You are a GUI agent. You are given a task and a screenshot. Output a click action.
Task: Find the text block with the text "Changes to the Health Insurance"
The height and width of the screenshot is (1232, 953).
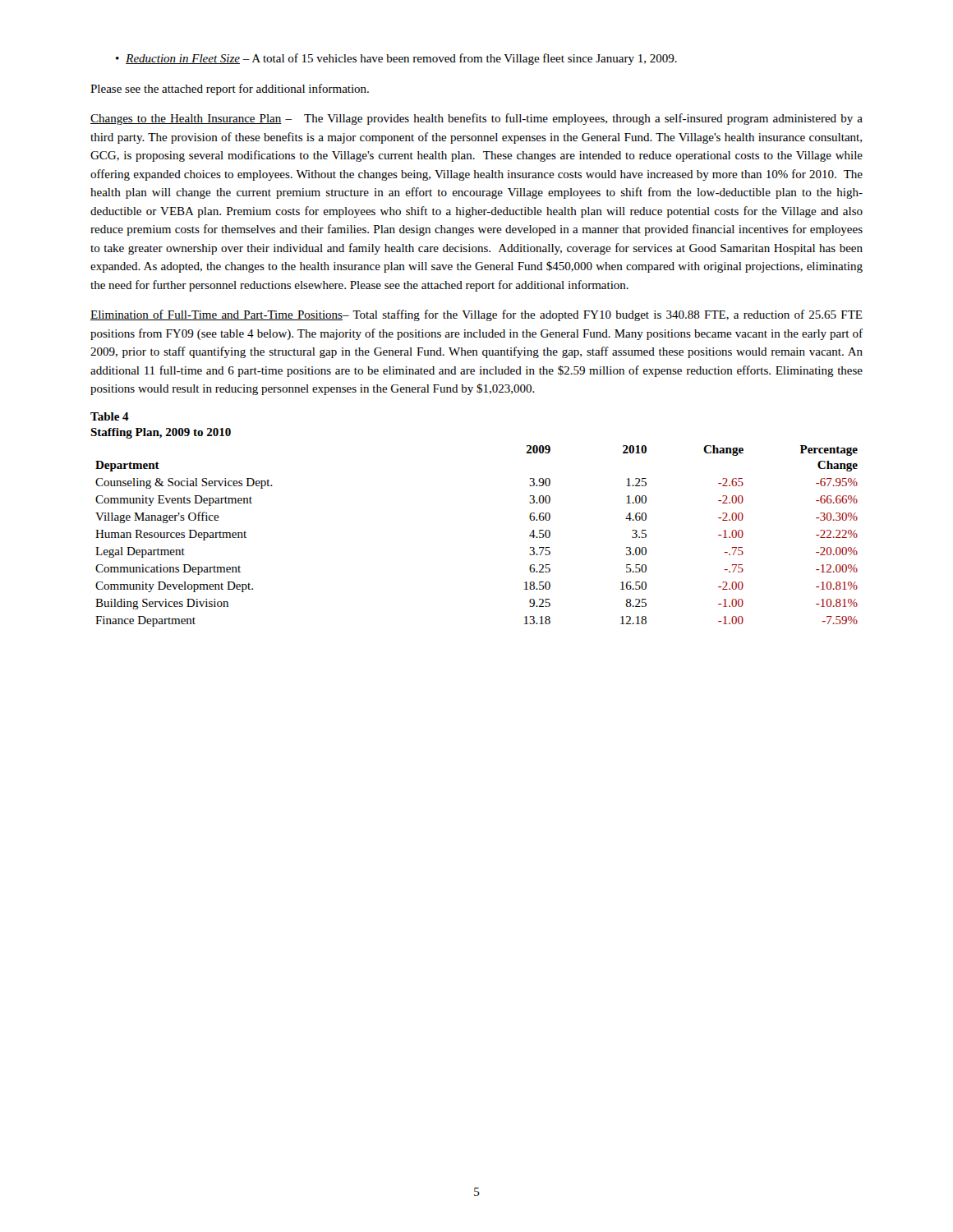(476, 201)
